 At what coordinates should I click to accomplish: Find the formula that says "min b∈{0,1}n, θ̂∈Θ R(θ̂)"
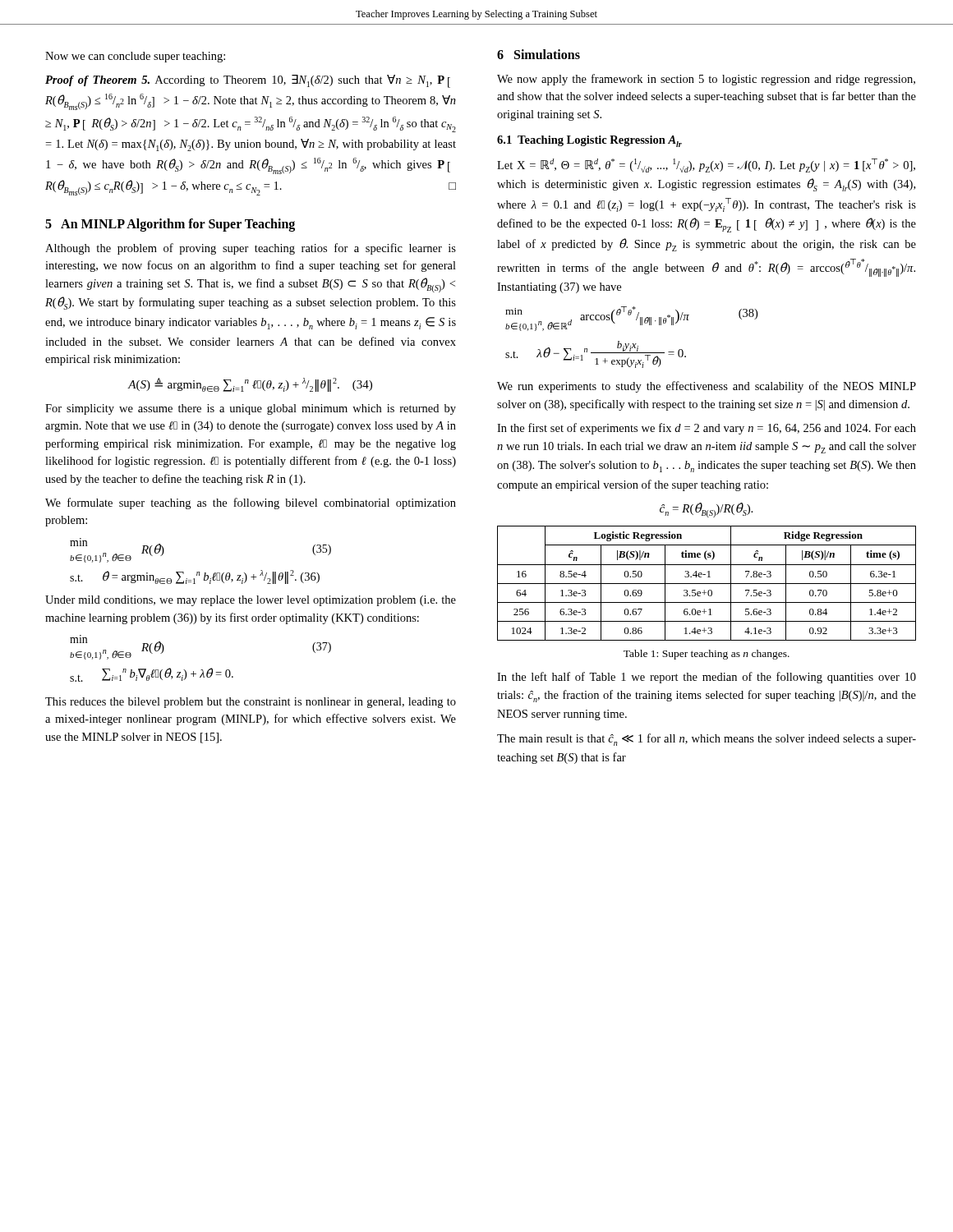(147, 550)
